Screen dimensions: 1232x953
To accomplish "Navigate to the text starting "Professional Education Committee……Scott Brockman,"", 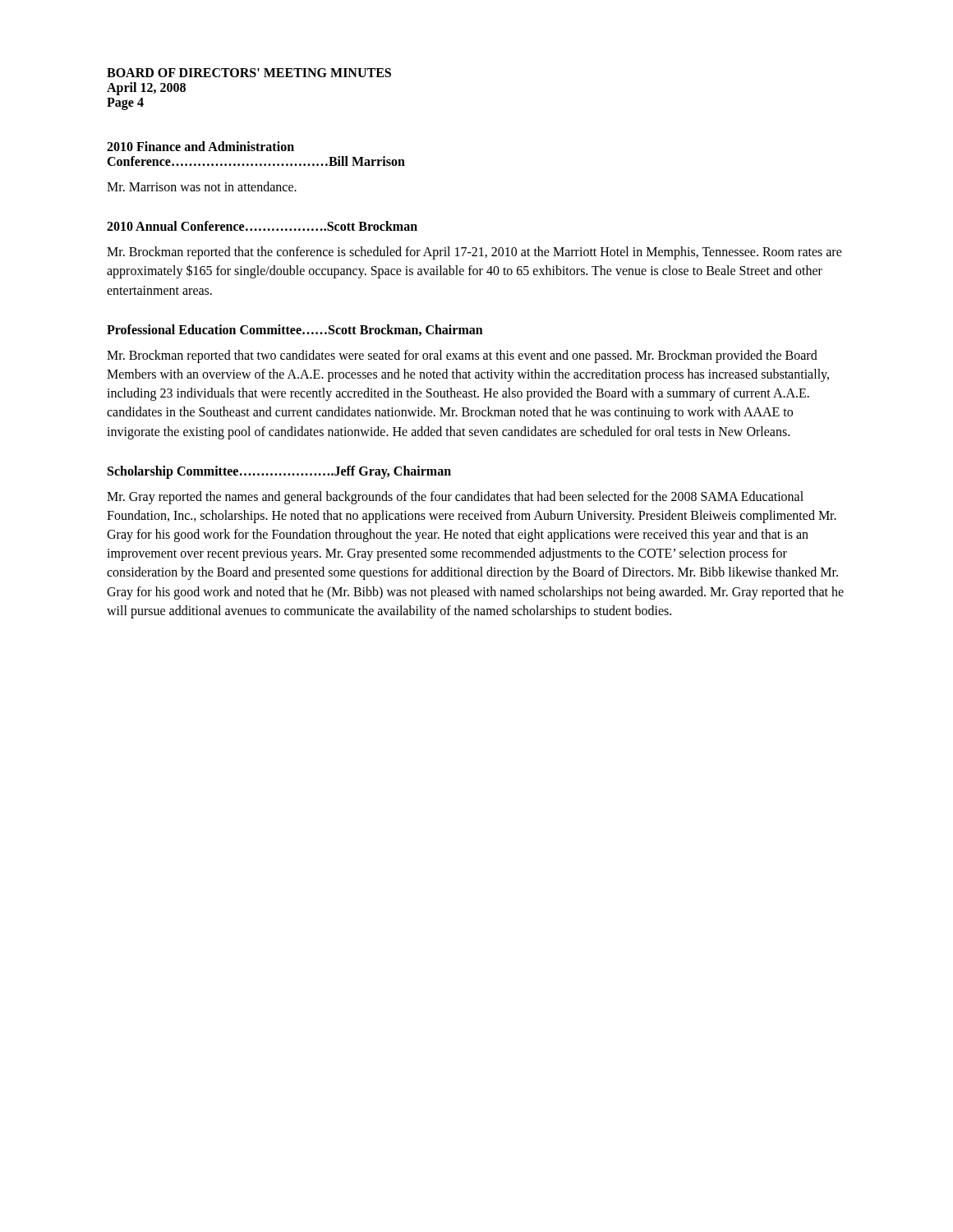I will tap(295, 330).
